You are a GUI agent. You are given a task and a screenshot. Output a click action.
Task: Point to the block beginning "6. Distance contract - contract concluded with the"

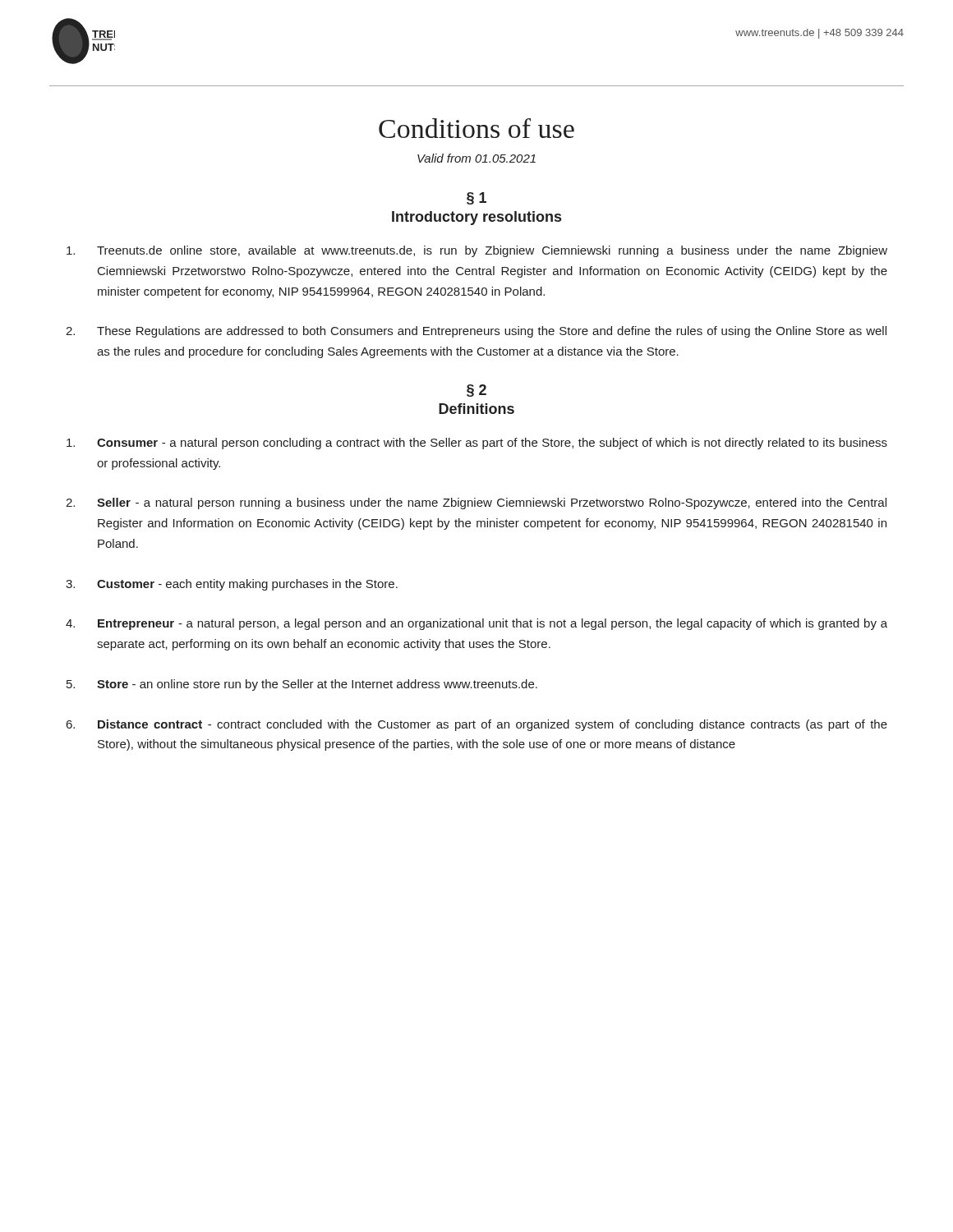click(x=476, y=735)
